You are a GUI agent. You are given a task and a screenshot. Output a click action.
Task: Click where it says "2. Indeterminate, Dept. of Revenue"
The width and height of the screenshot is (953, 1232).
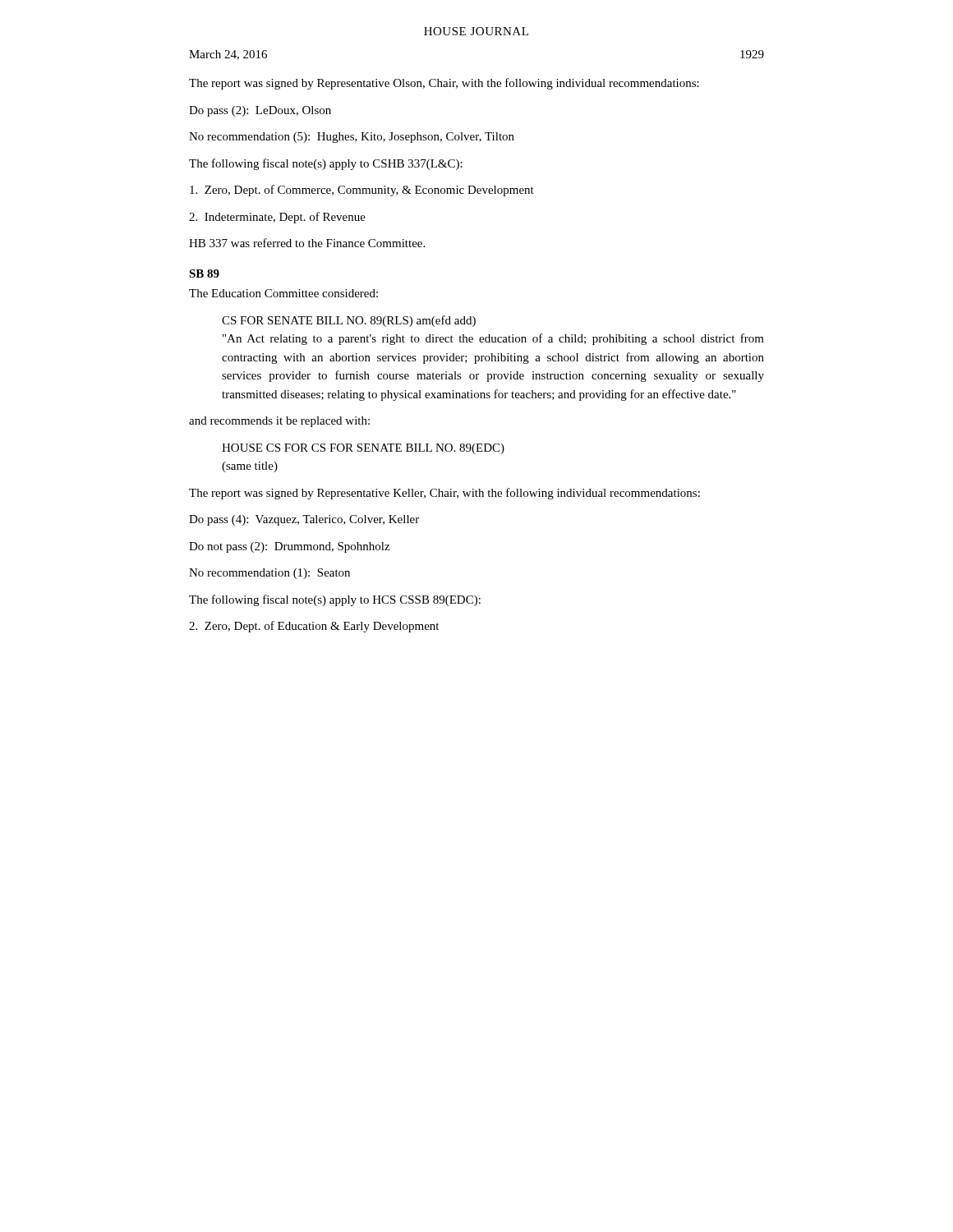(x=277, y=218)
